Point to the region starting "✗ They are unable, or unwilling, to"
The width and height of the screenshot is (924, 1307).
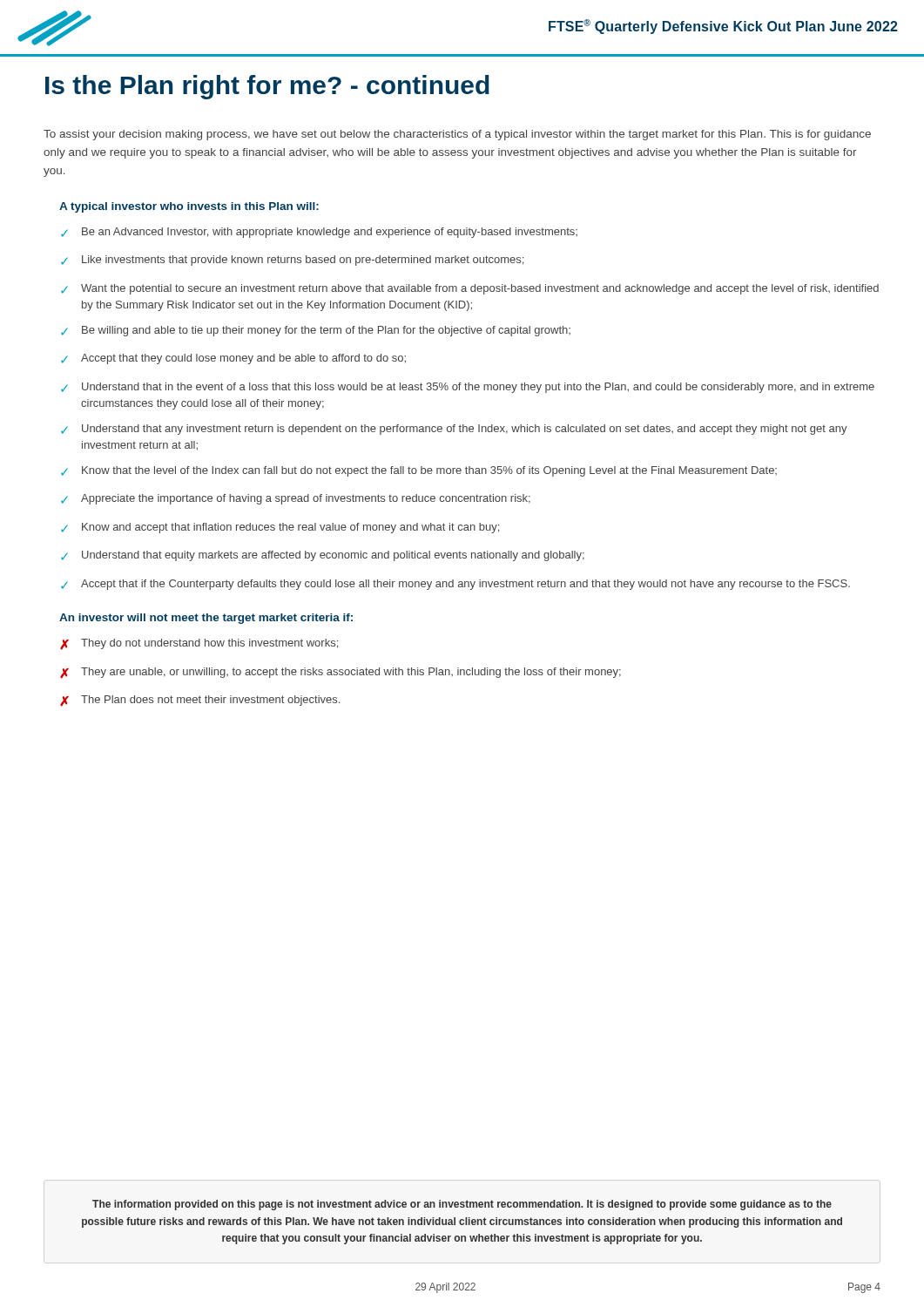click(340, 673)
